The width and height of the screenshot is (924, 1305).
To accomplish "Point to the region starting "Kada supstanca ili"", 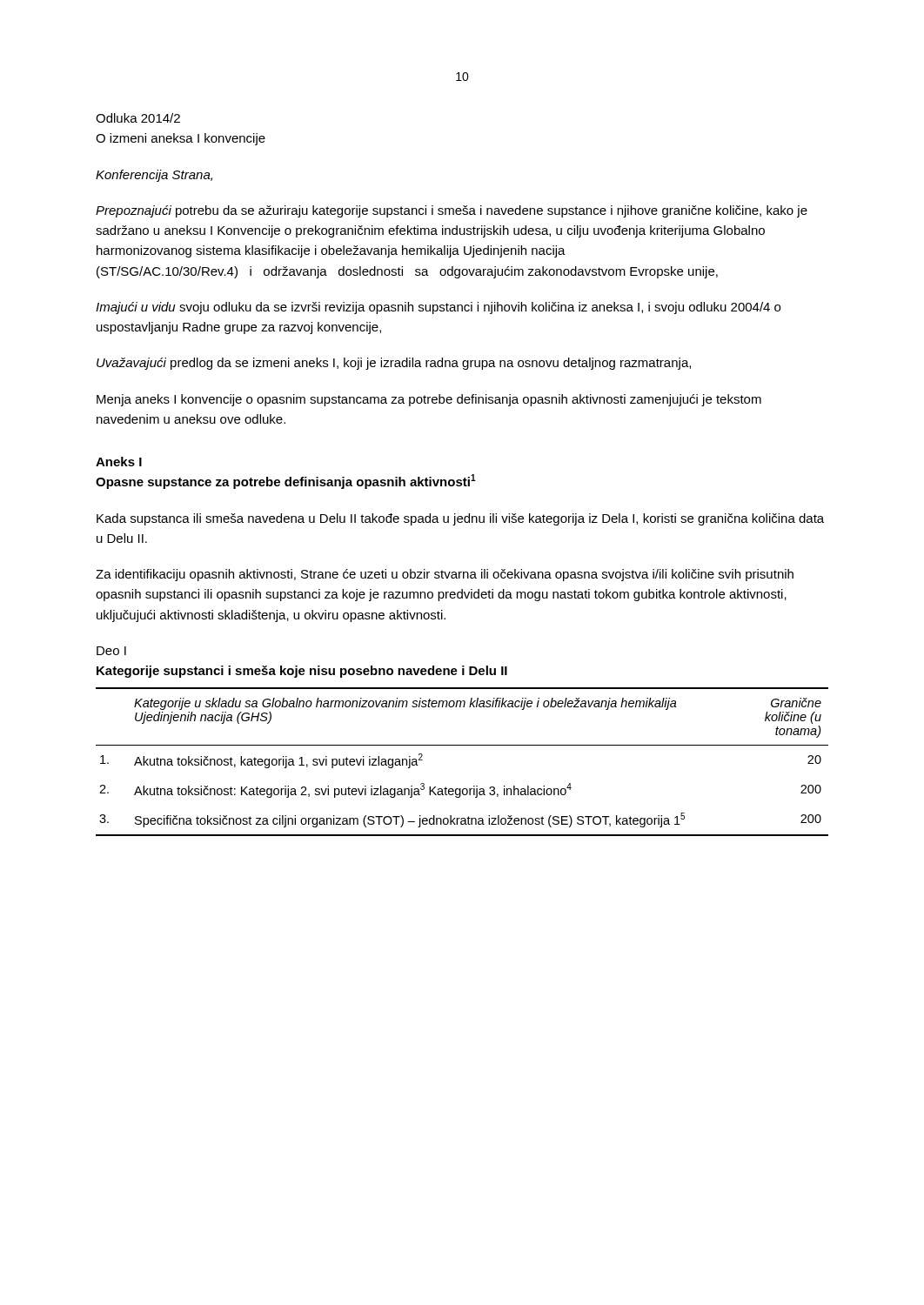I will [460, 528].
